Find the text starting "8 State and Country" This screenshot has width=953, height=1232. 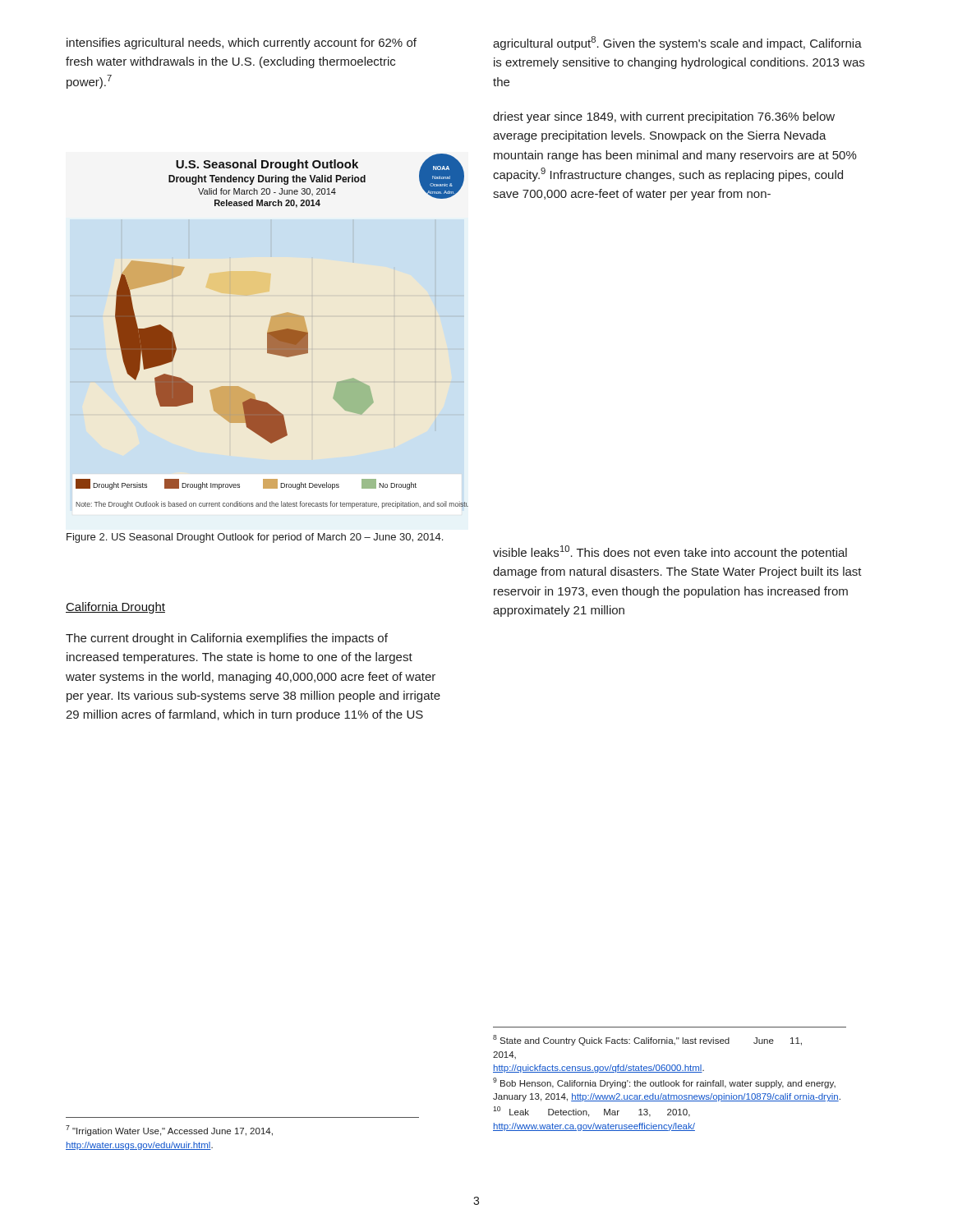667,1082
